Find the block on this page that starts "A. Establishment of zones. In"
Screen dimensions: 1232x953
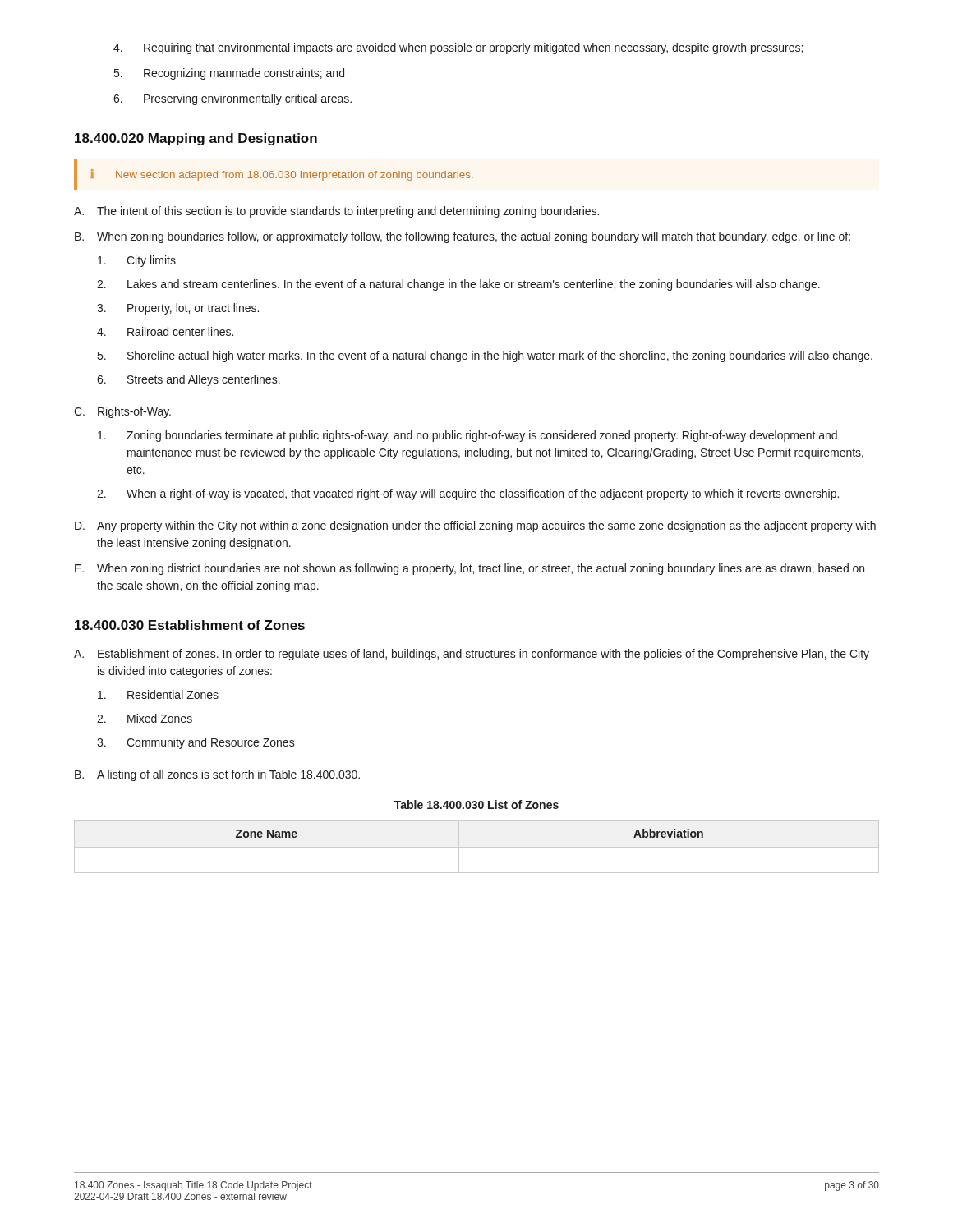pyautogui.click(x=472, y=655)
